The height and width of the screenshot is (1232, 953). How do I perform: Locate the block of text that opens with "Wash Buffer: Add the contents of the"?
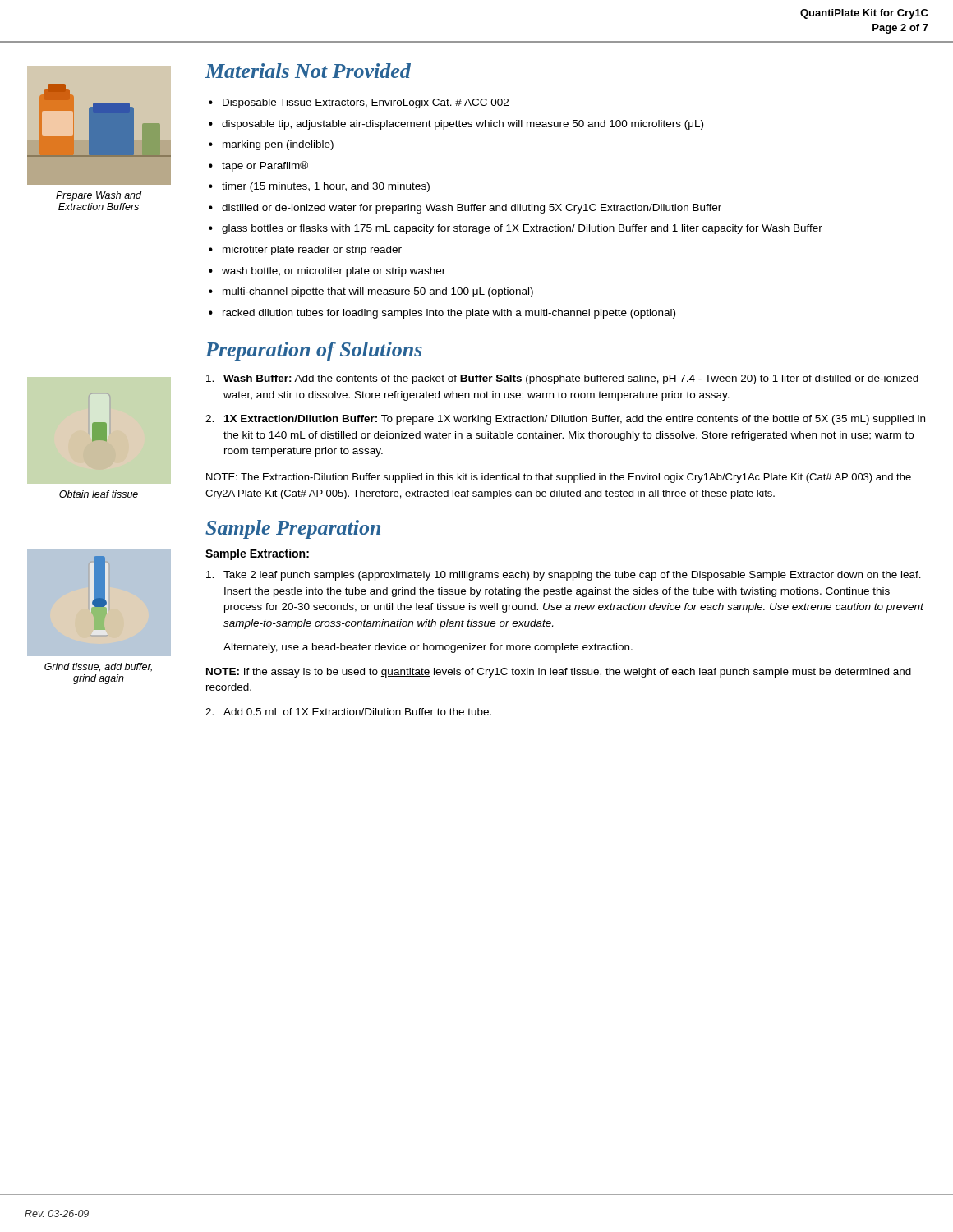click(567, 387)
